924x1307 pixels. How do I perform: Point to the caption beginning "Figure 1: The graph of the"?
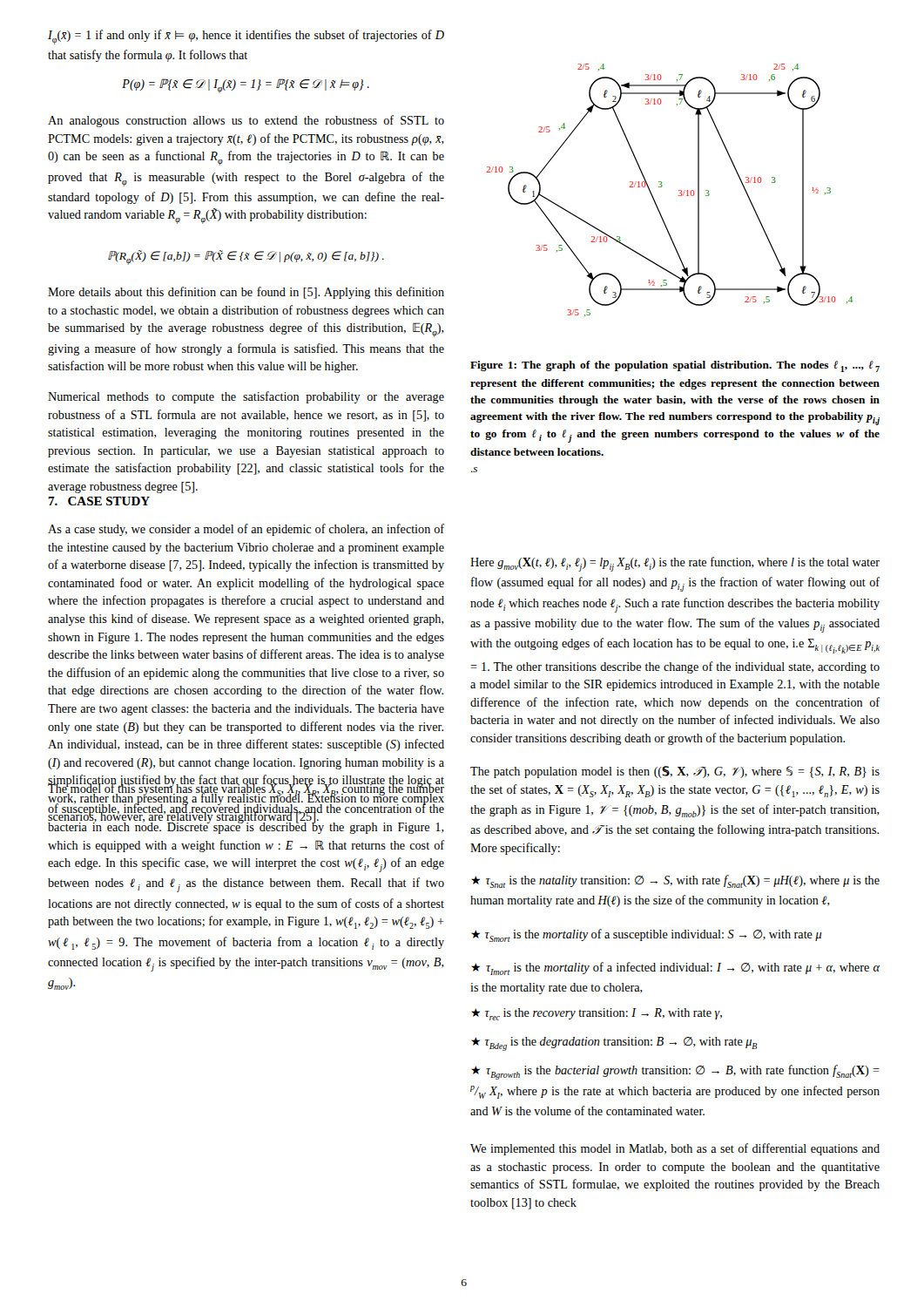[675, 417]
